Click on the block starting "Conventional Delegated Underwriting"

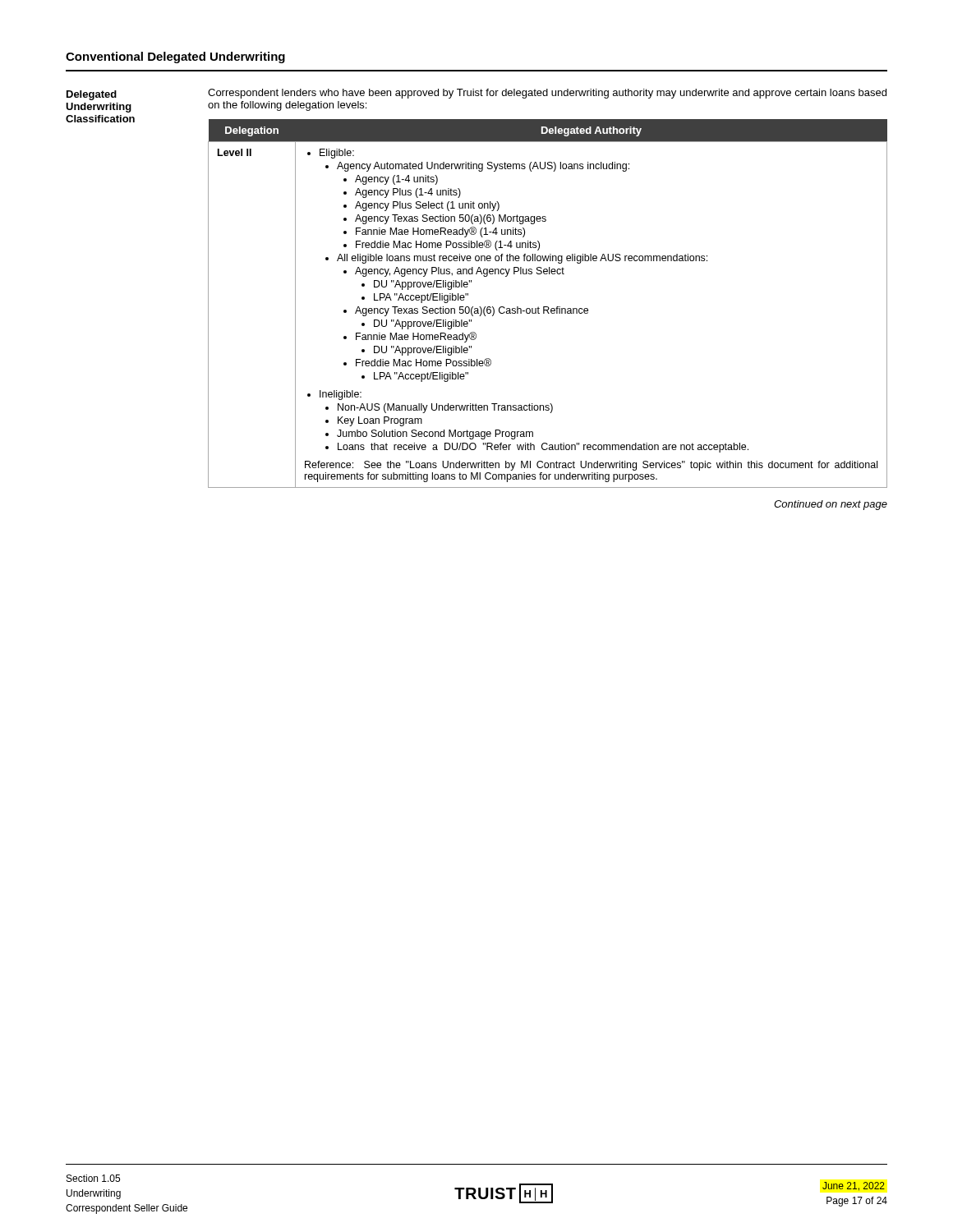tap(176, 56)
